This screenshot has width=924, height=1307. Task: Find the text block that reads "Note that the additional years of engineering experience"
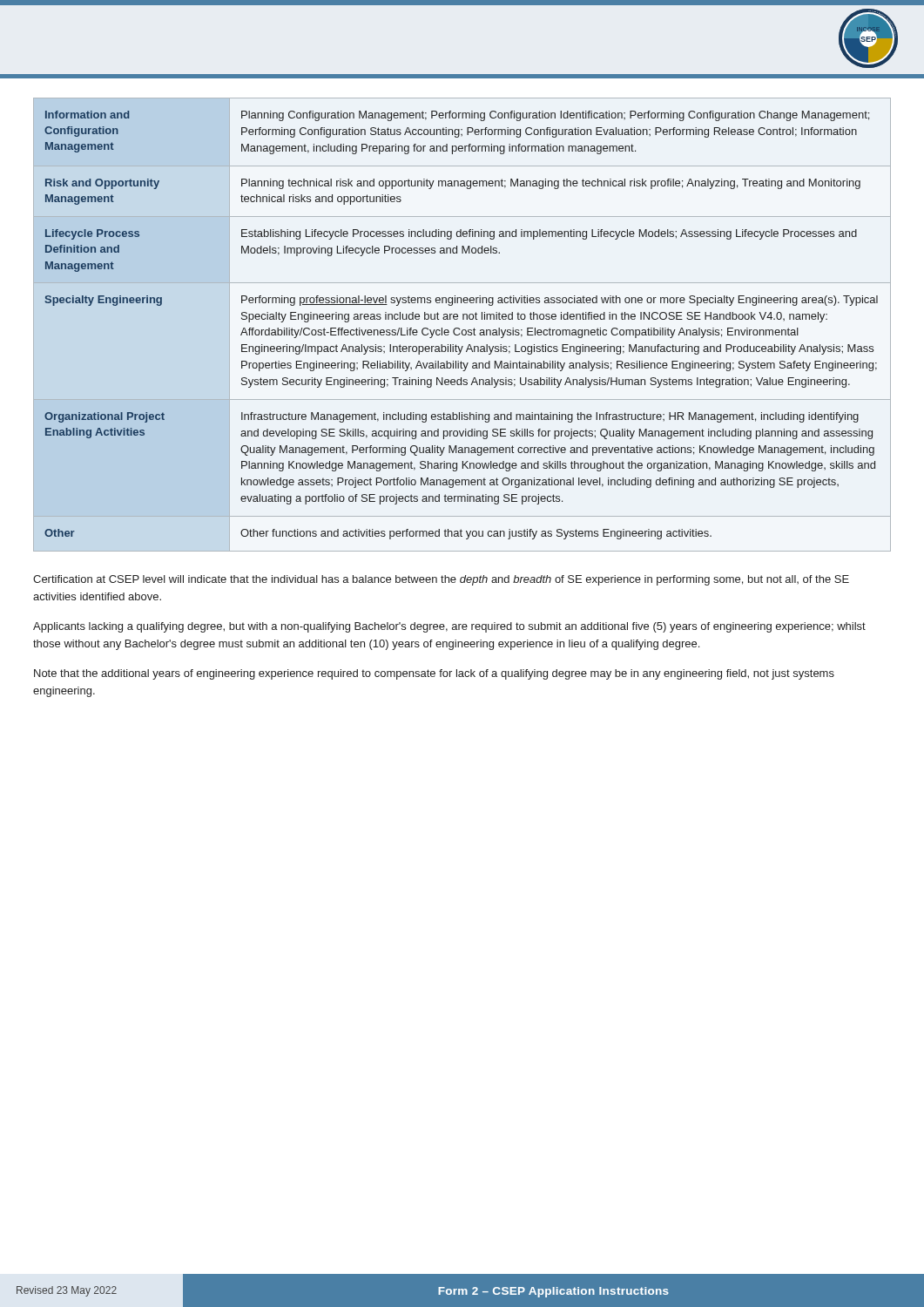pos(434,682)
